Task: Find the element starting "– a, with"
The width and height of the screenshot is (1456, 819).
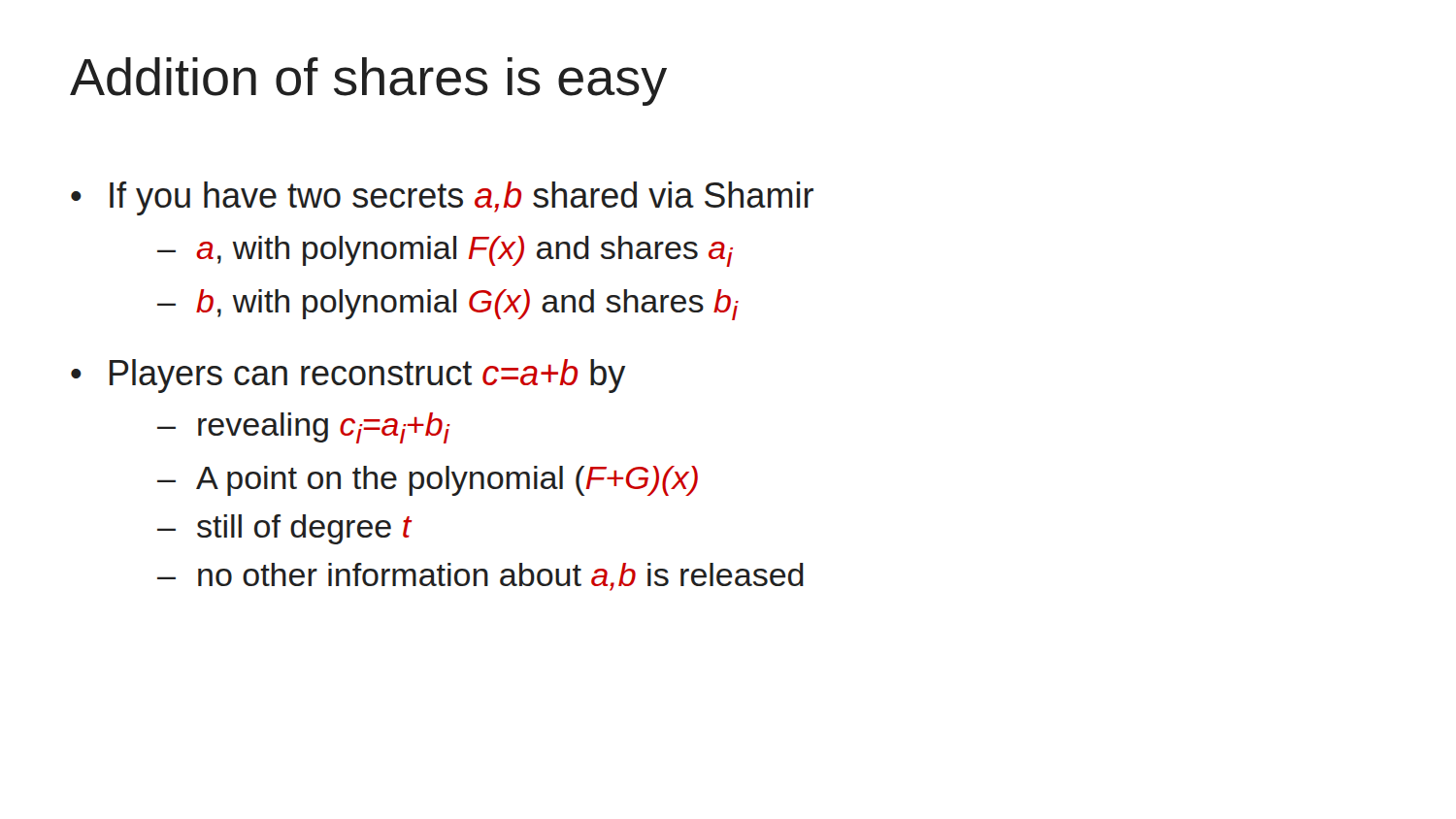Action: [445, 251]
